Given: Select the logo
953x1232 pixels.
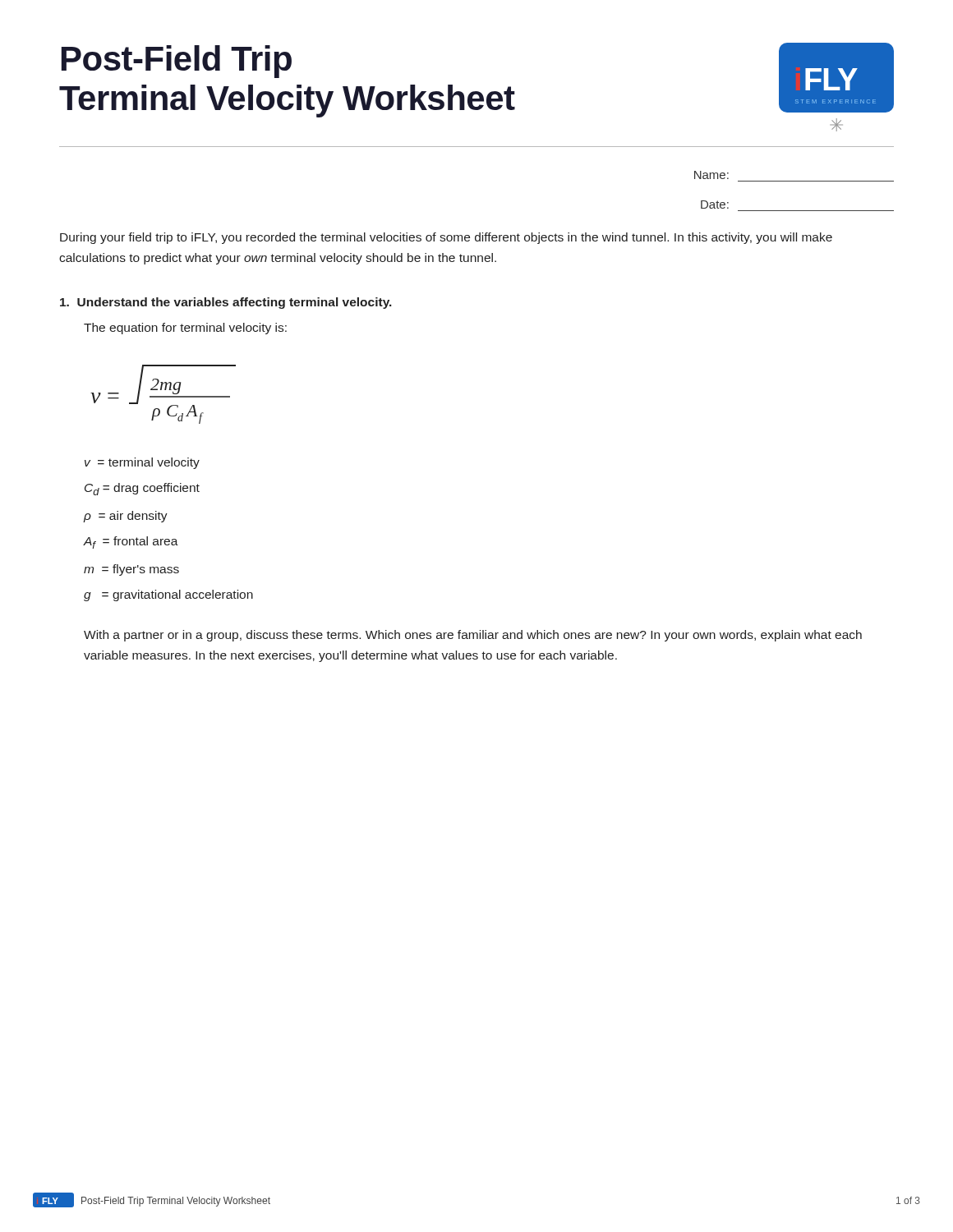Looking at the screenshot, I should pos(836,88).
